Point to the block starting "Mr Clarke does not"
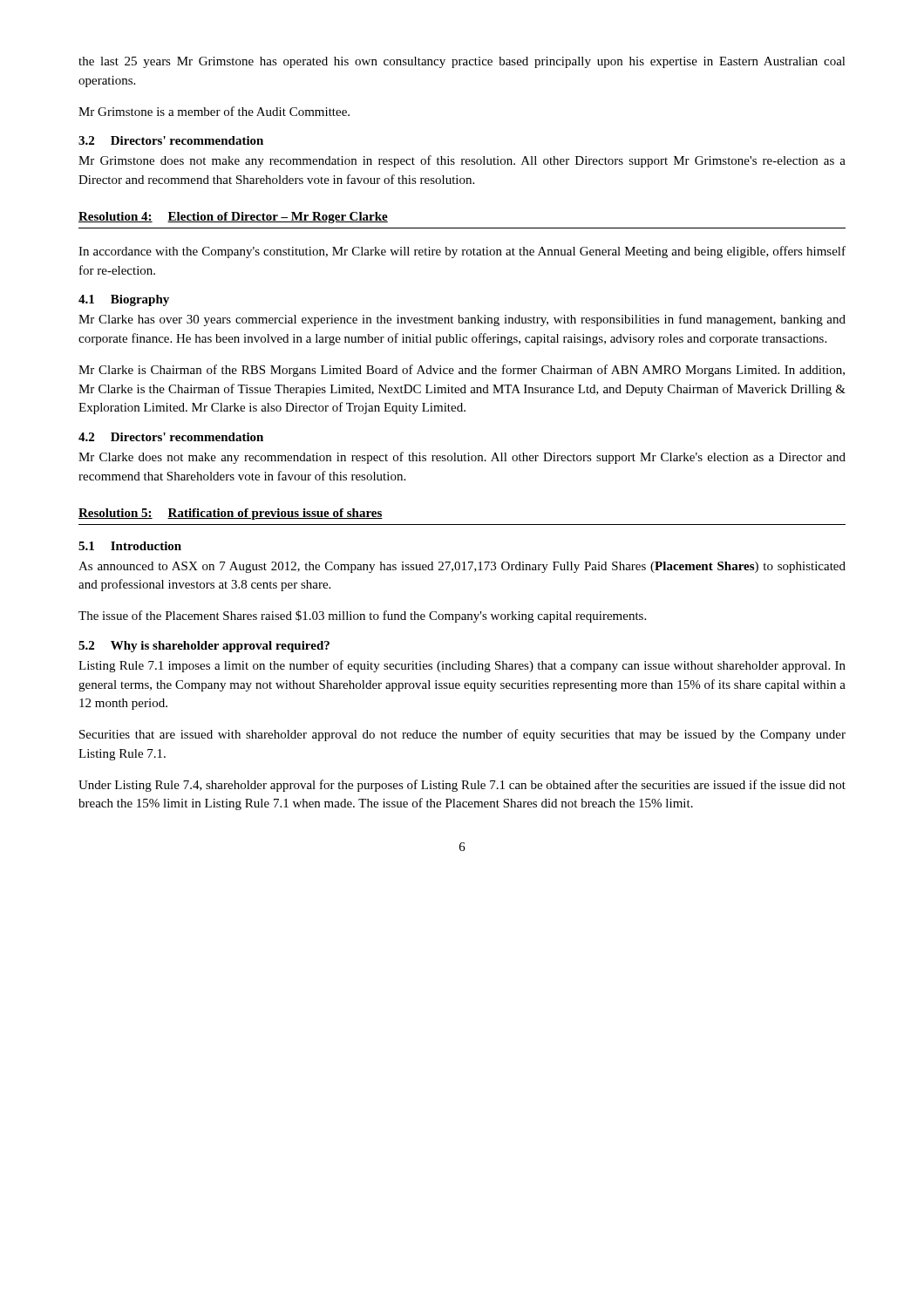 462,467
